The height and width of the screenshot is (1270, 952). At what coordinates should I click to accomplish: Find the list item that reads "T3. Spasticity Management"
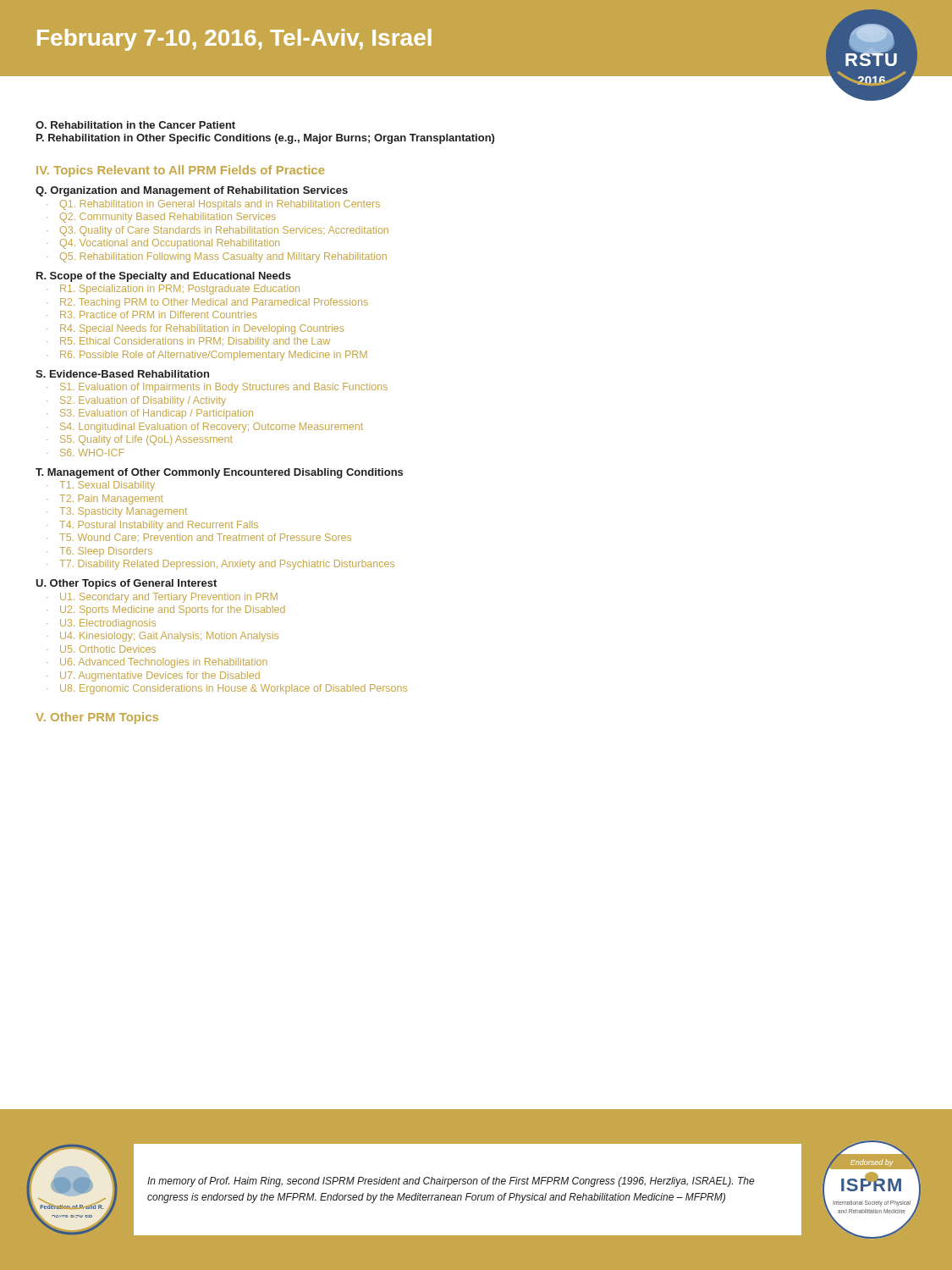tap(123, 511)
